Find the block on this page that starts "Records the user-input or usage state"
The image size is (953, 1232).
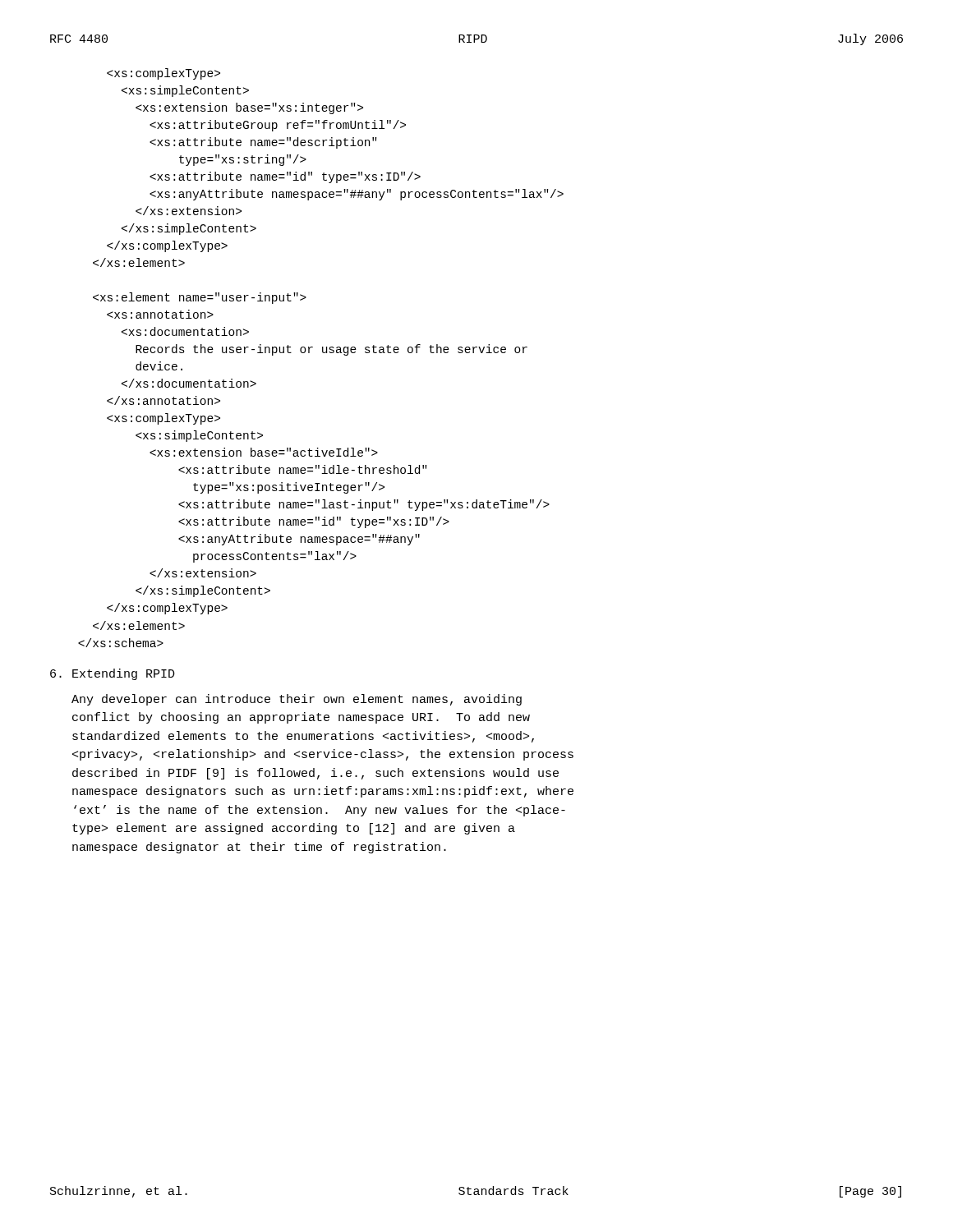pyautogui.click(x=307, y=359)
